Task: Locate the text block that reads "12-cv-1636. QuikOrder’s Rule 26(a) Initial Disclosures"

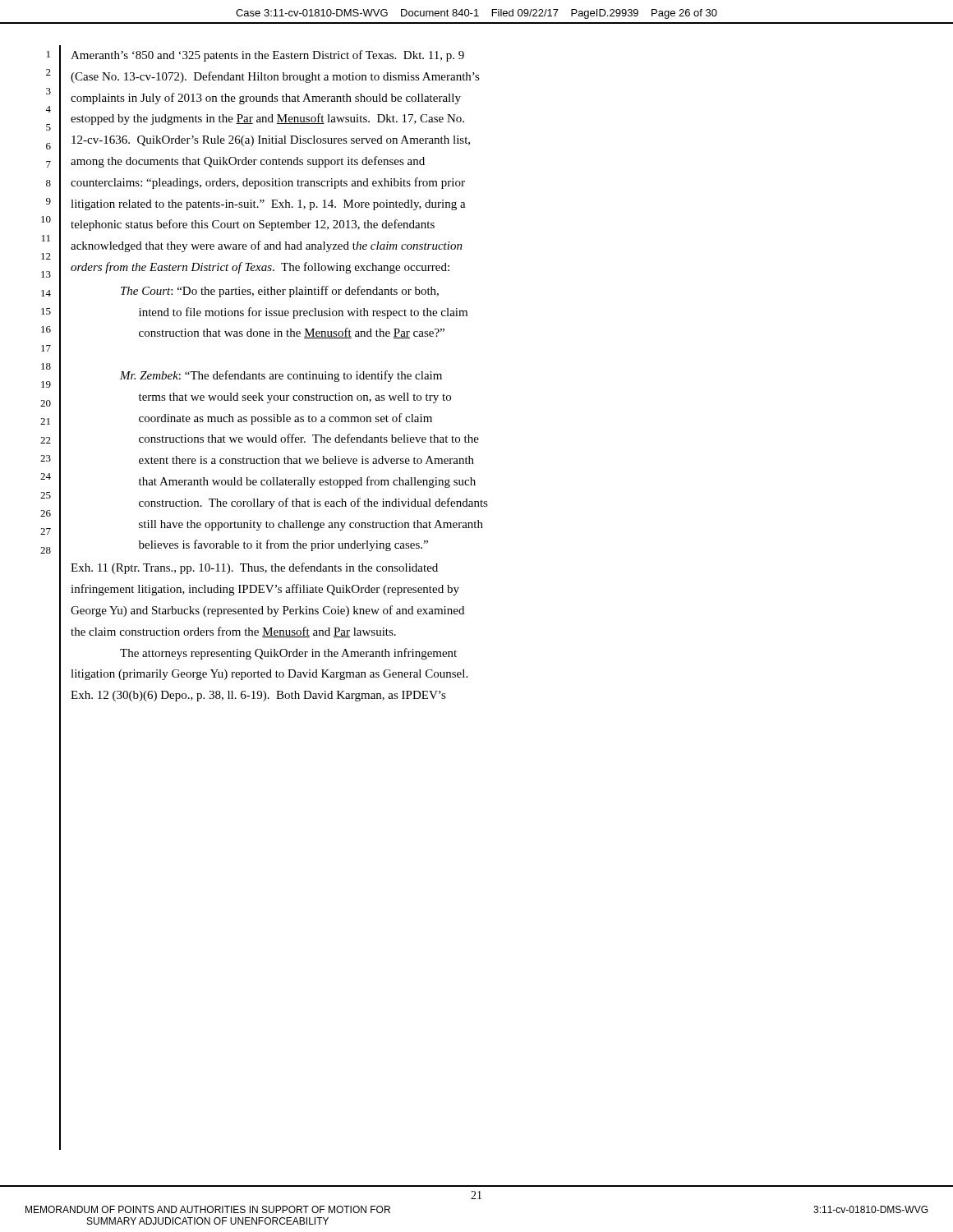Action: click(x=271, y=140)
